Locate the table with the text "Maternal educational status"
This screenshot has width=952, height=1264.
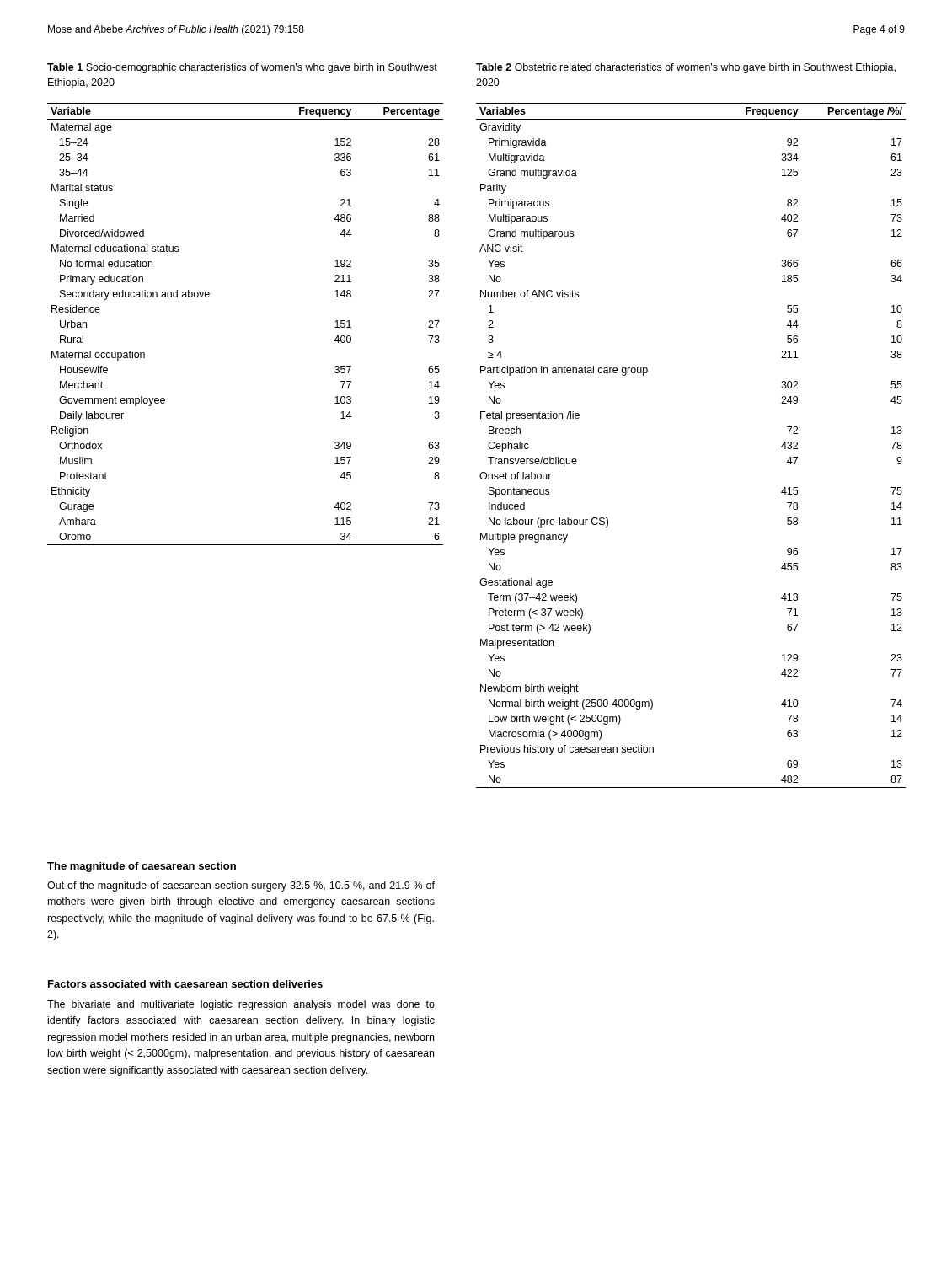point(245,324)
